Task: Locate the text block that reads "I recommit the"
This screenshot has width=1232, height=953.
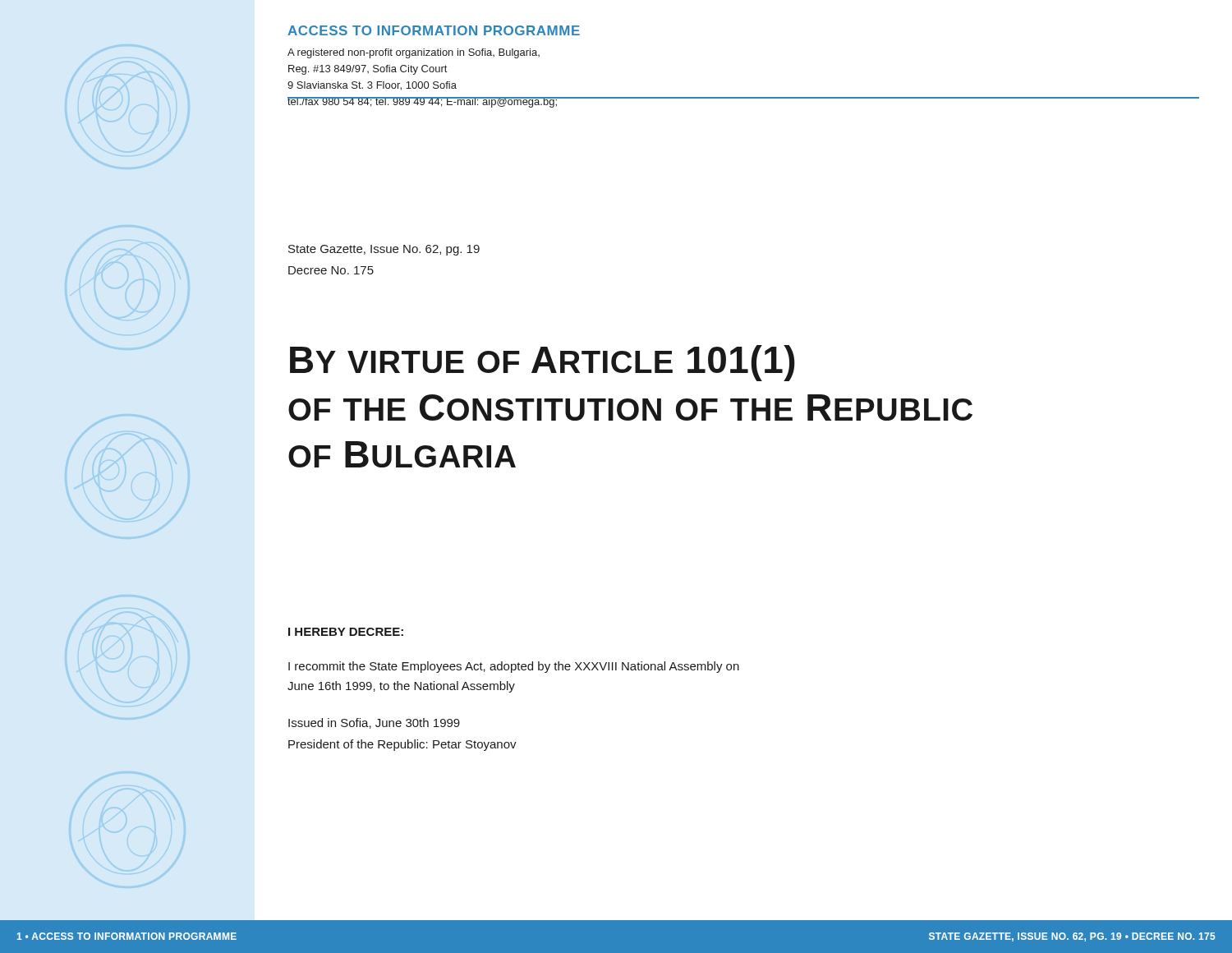Action: [513, 676]
